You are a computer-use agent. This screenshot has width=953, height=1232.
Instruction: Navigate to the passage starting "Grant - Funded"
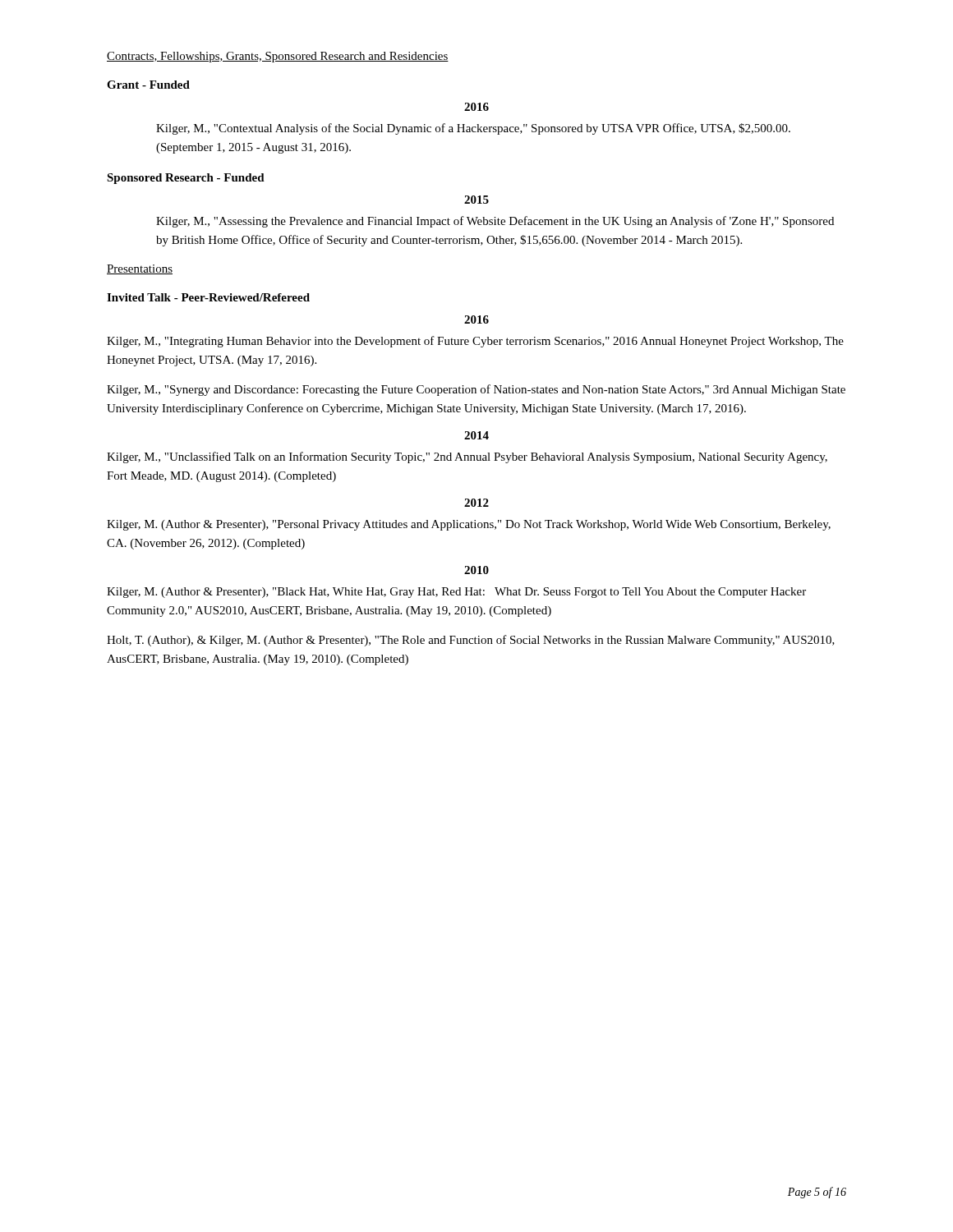coord(148,85)
